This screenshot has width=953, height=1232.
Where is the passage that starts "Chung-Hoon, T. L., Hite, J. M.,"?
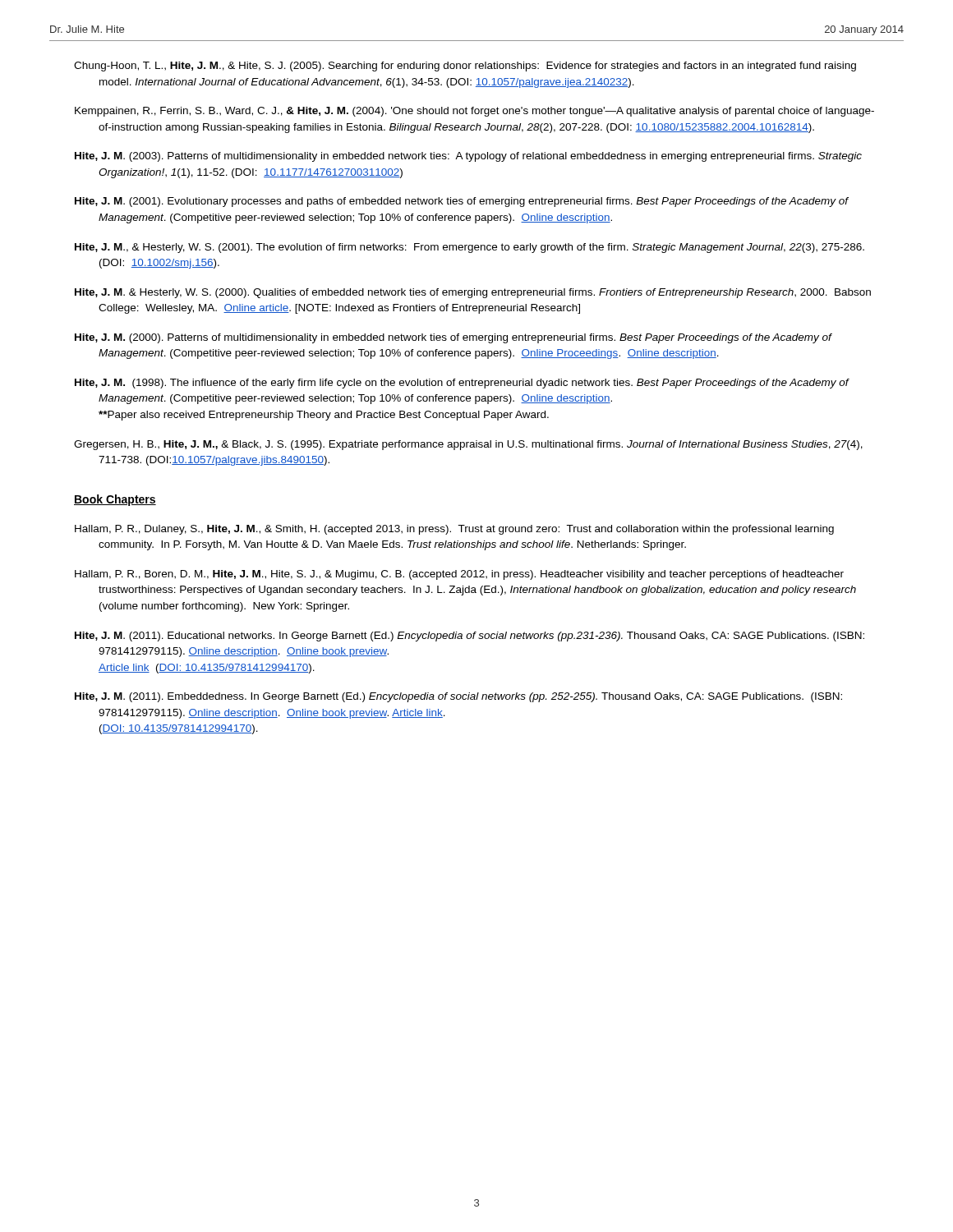pyautogui.click(x=465, y=73)
